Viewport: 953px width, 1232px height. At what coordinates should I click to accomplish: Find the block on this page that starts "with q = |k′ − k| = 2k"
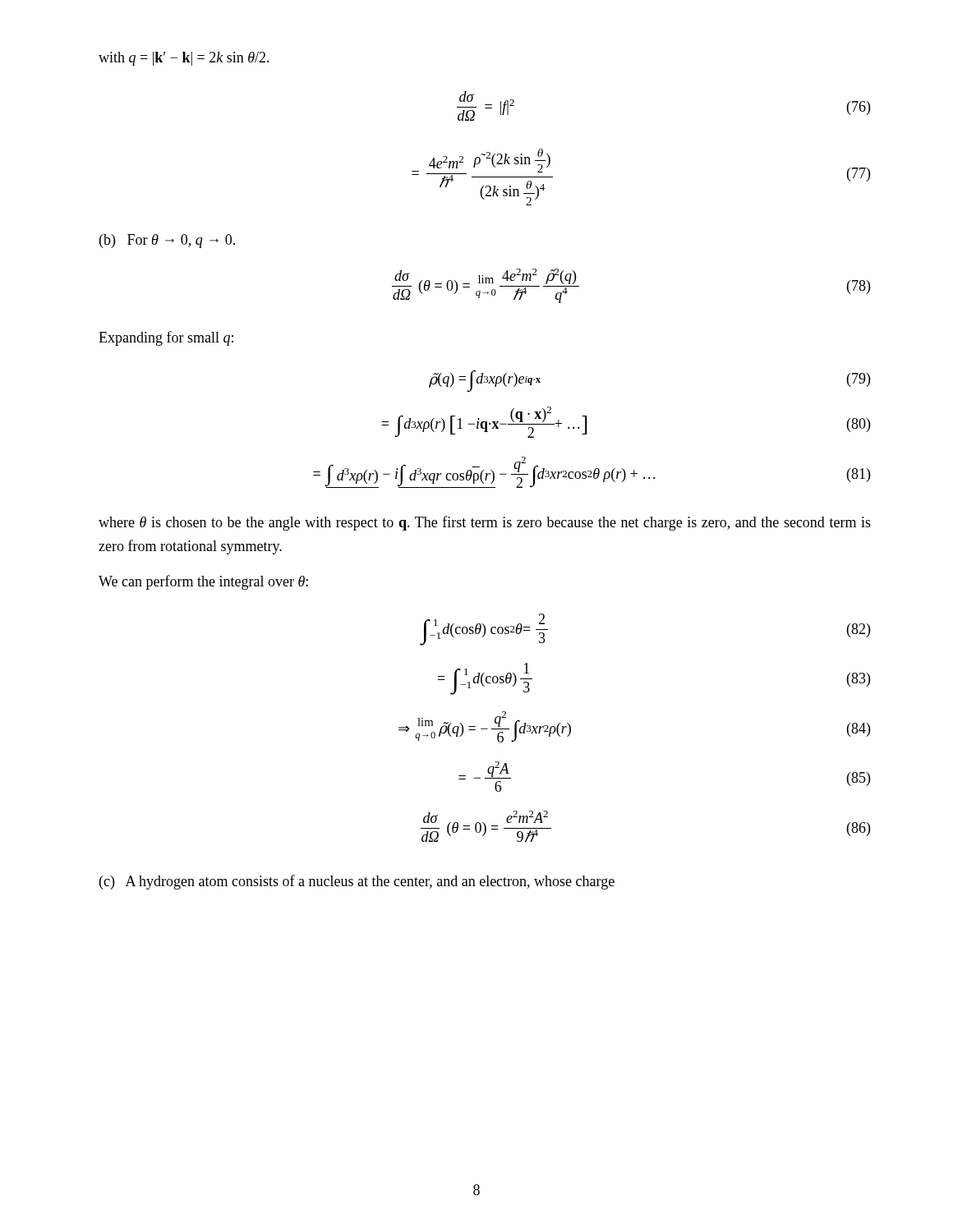pyautogui.click(x=184, y=57)
